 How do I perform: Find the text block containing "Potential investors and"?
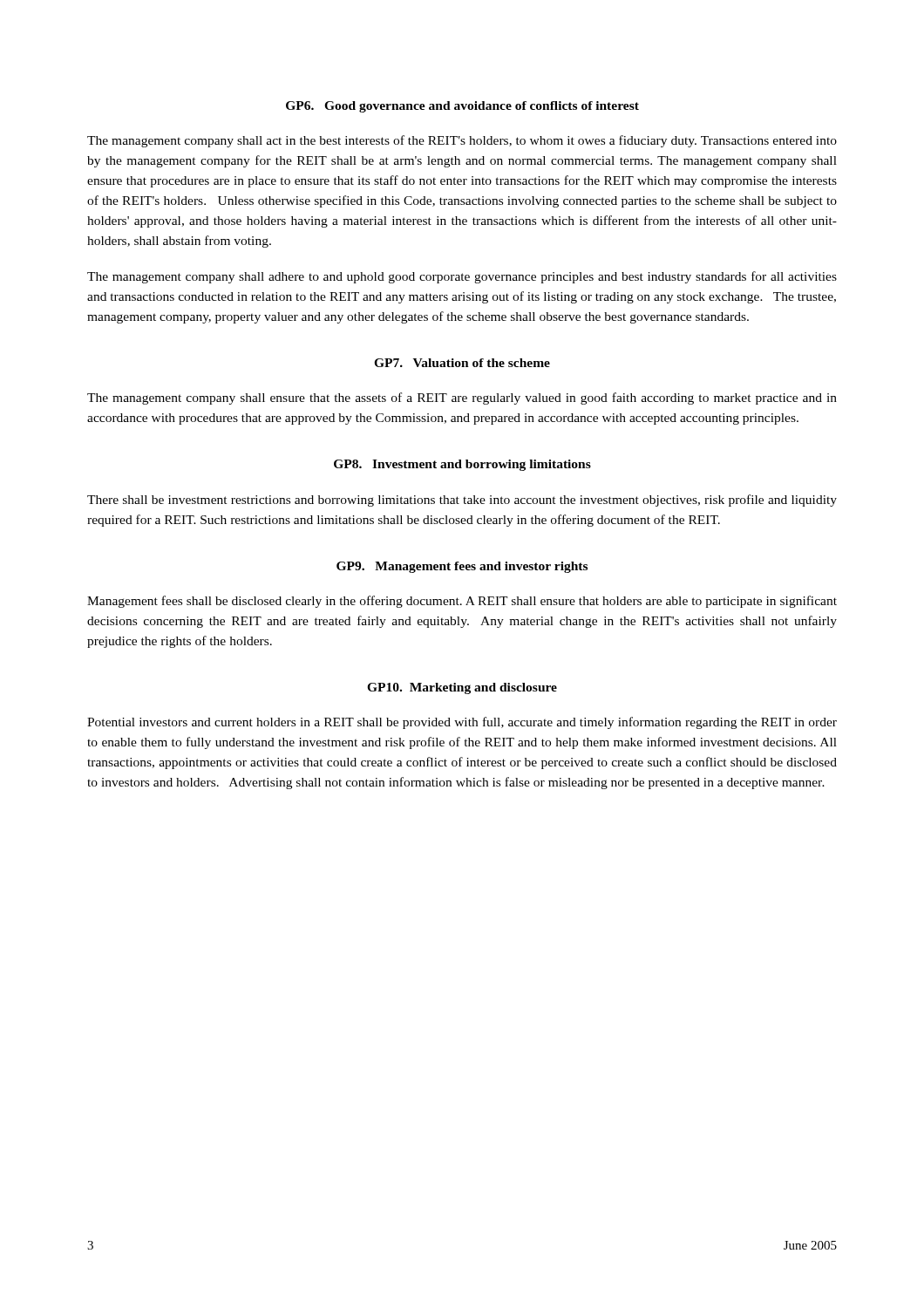click(x=462, y=752)
